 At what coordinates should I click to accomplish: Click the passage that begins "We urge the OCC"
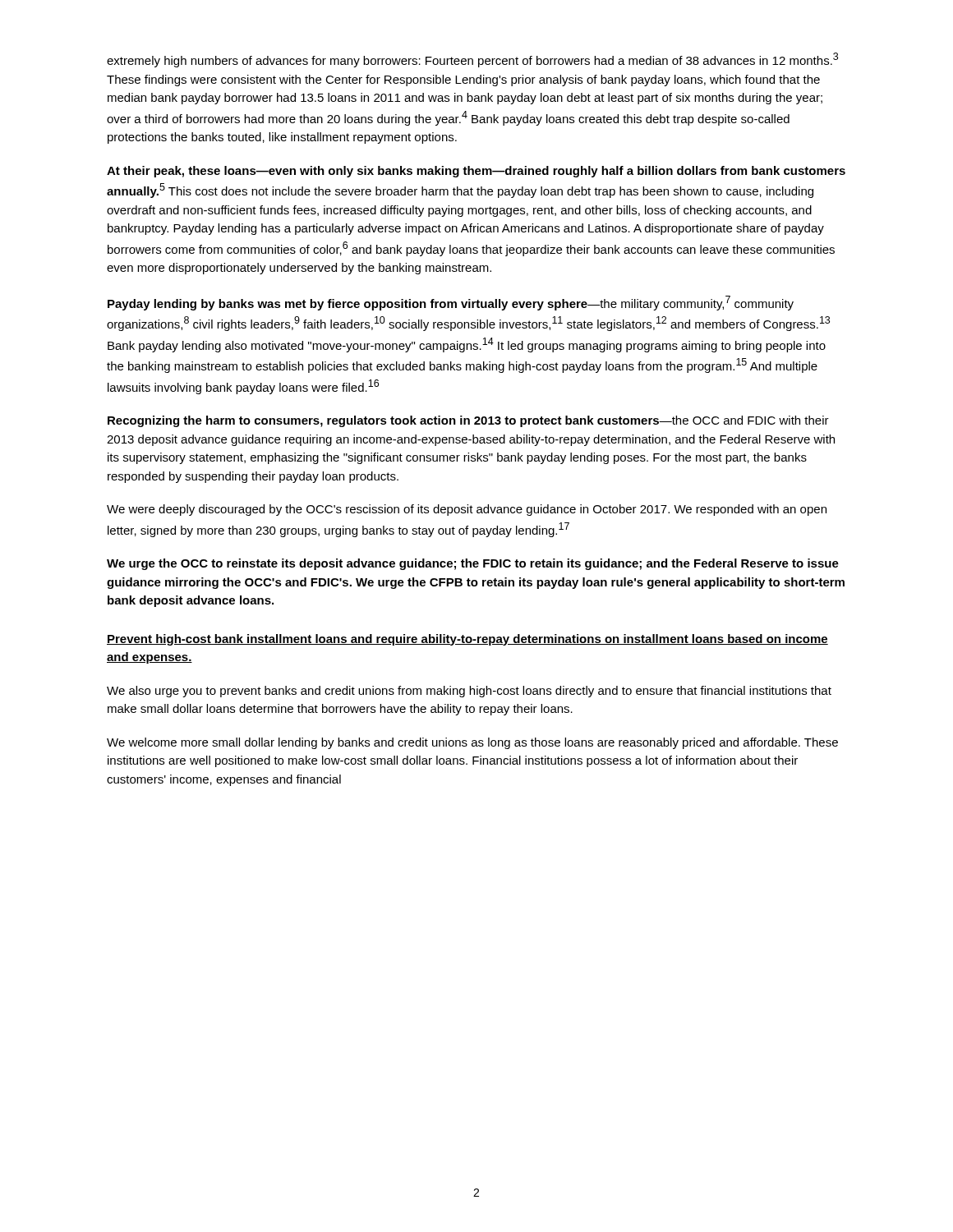point(476,582)
